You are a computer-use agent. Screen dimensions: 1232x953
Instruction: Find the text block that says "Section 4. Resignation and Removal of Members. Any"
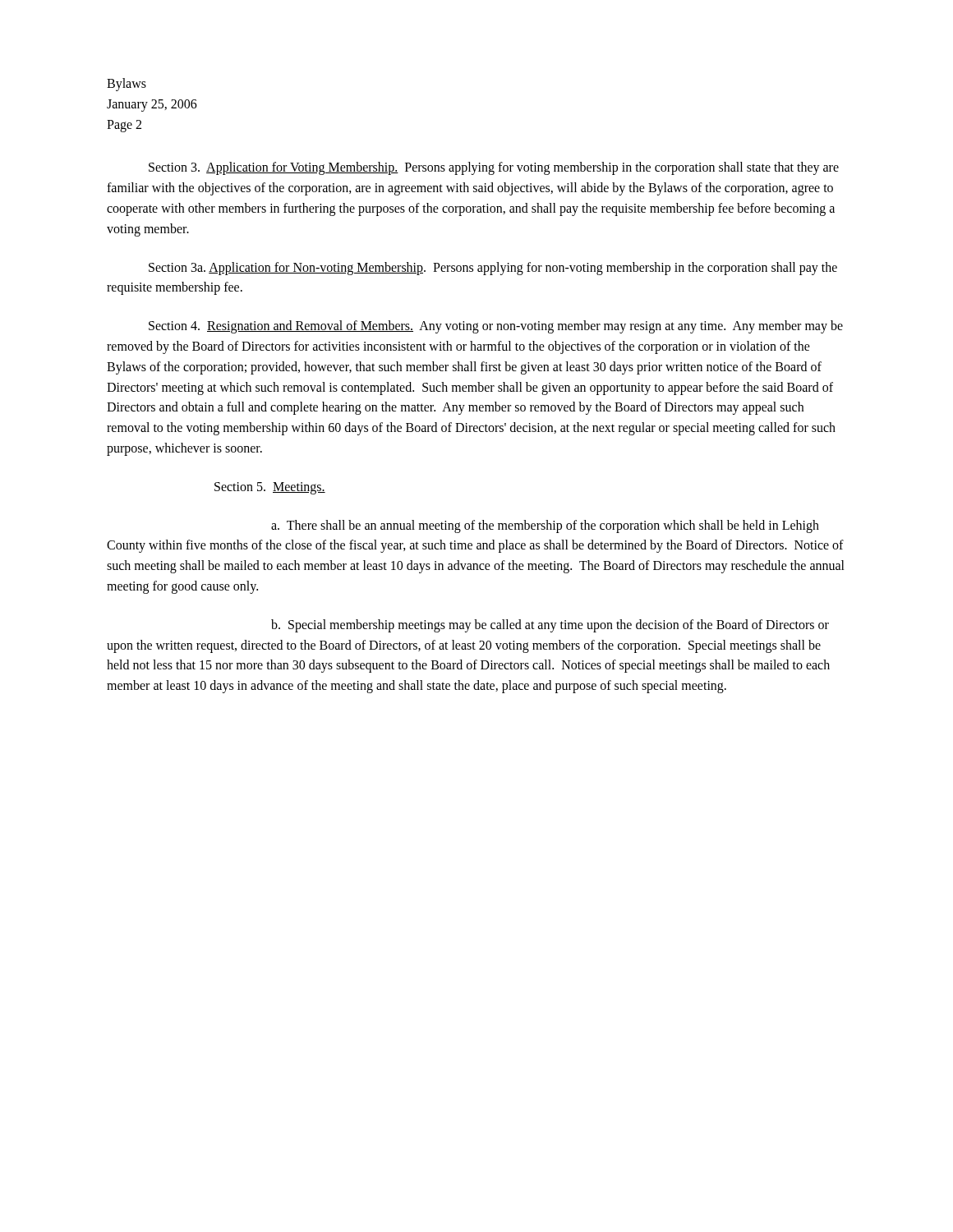tap(475, 387)
